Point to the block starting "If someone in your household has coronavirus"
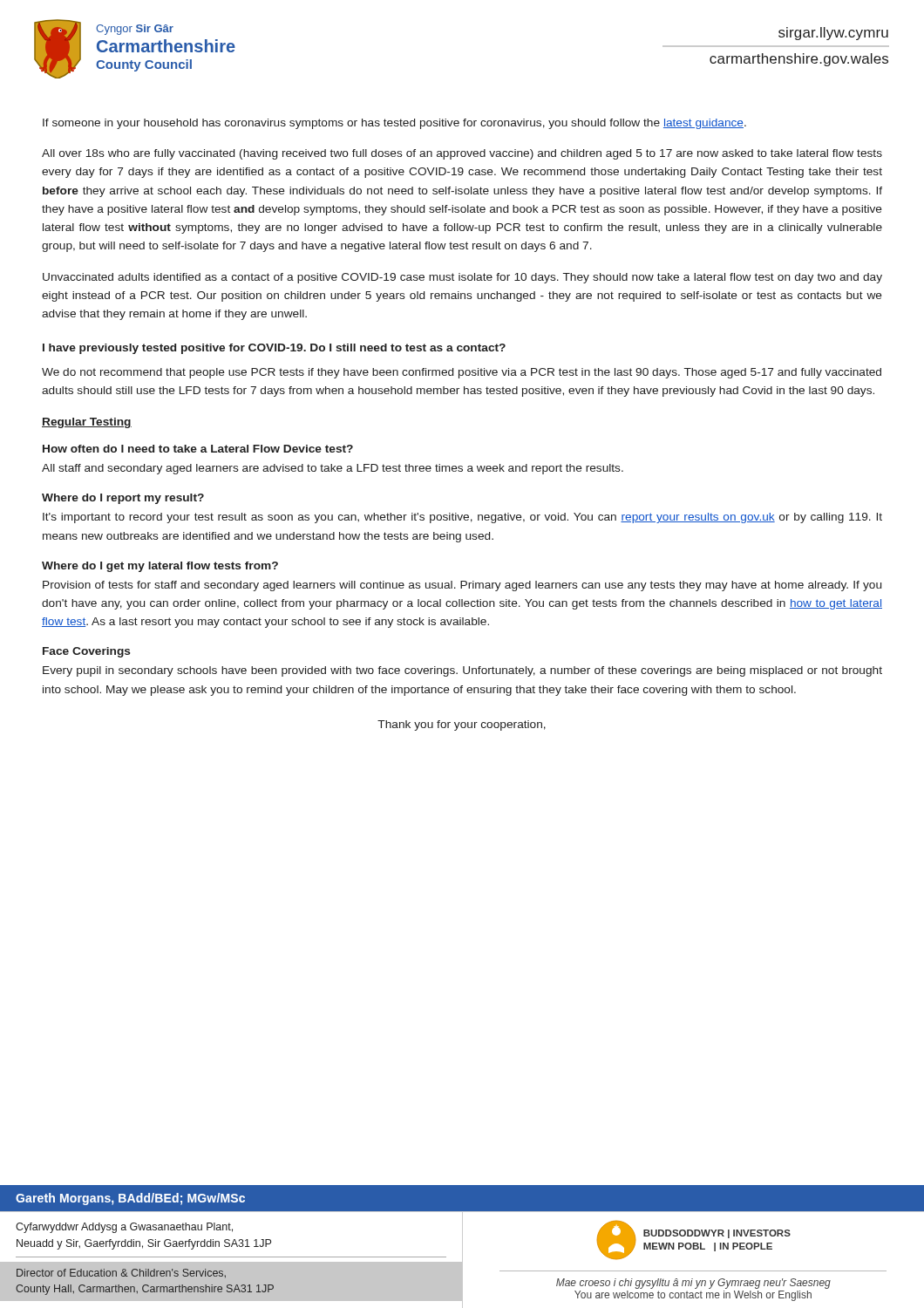This screenshot has width=924, height=1308. [x=462, y=123]
